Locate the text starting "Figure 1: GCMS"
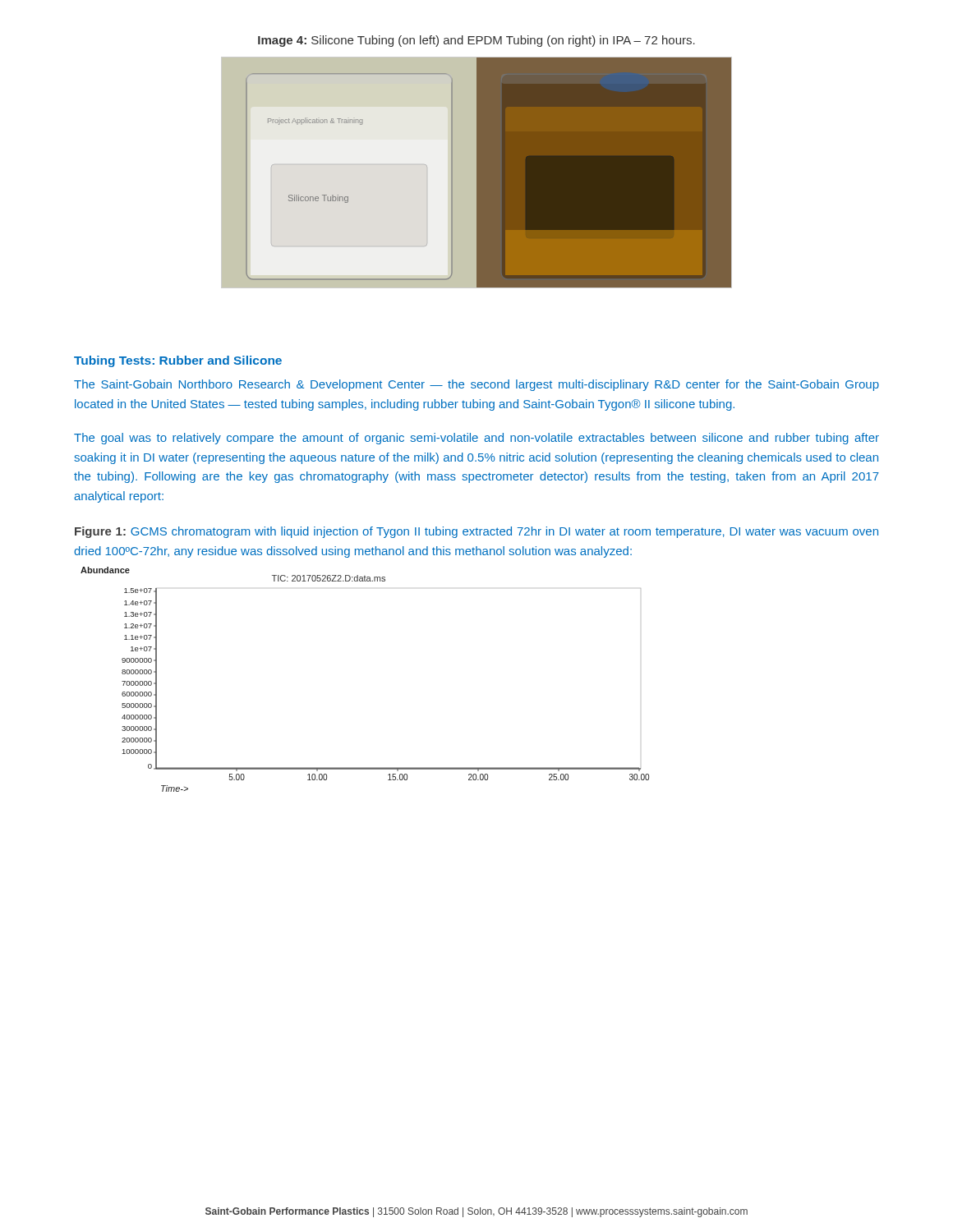This screenshot has height=1232, width=953. [x=476, y=541]
